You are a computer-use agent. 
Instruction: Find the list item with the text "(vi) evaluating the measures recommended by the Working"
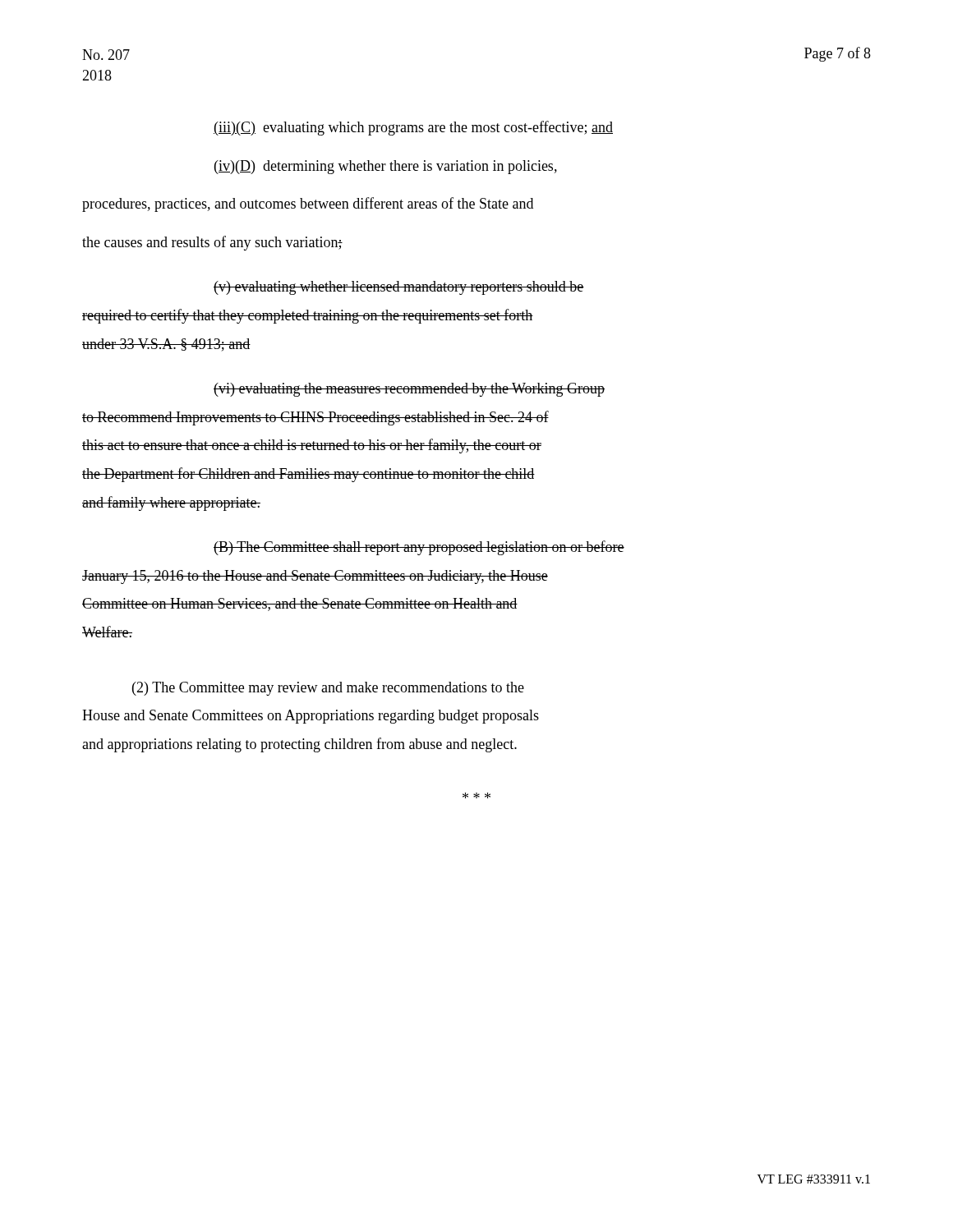[x=409, y=389]
